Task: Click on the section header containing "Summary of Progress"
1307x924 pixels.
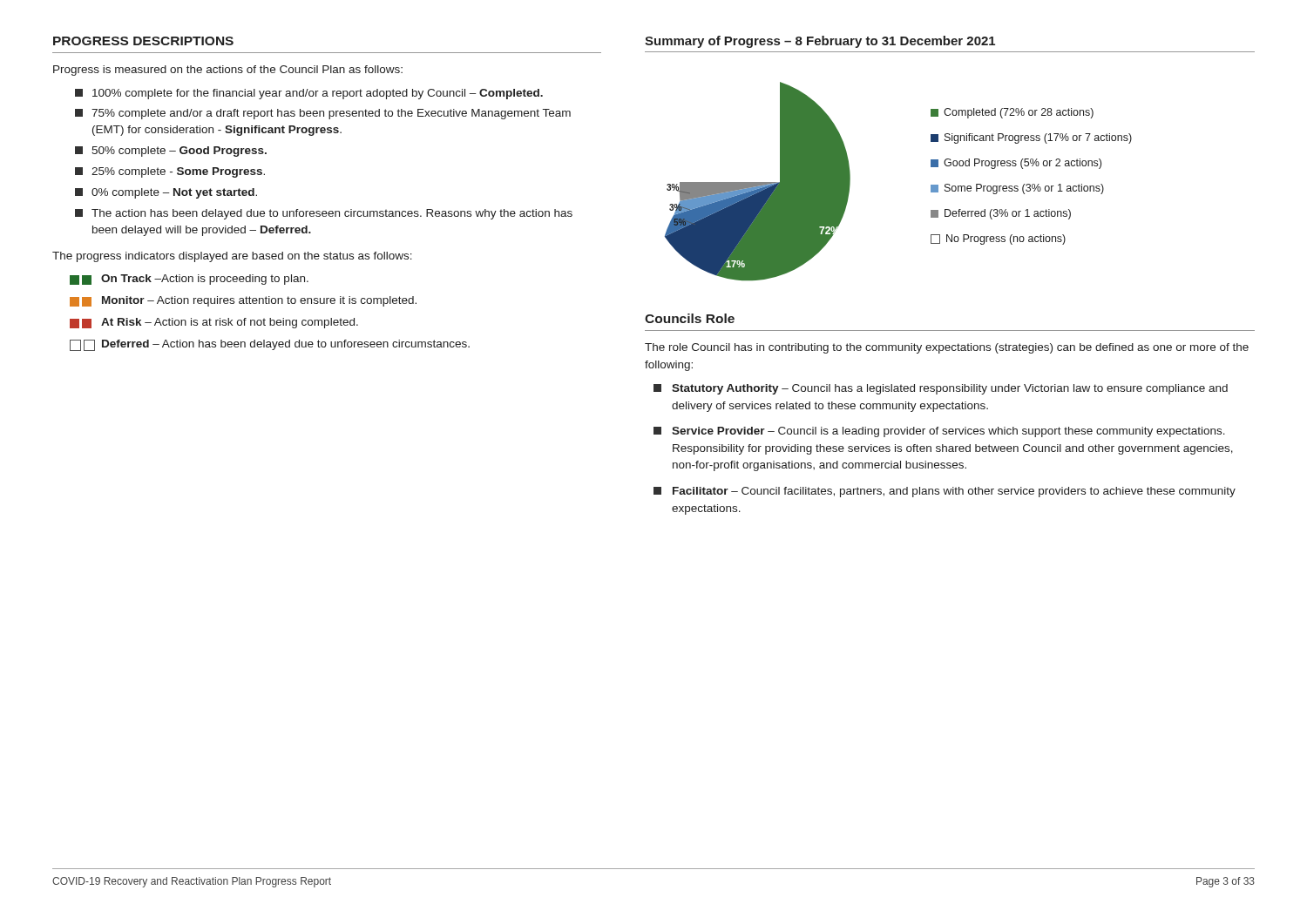Action: (x=950, y=43)
